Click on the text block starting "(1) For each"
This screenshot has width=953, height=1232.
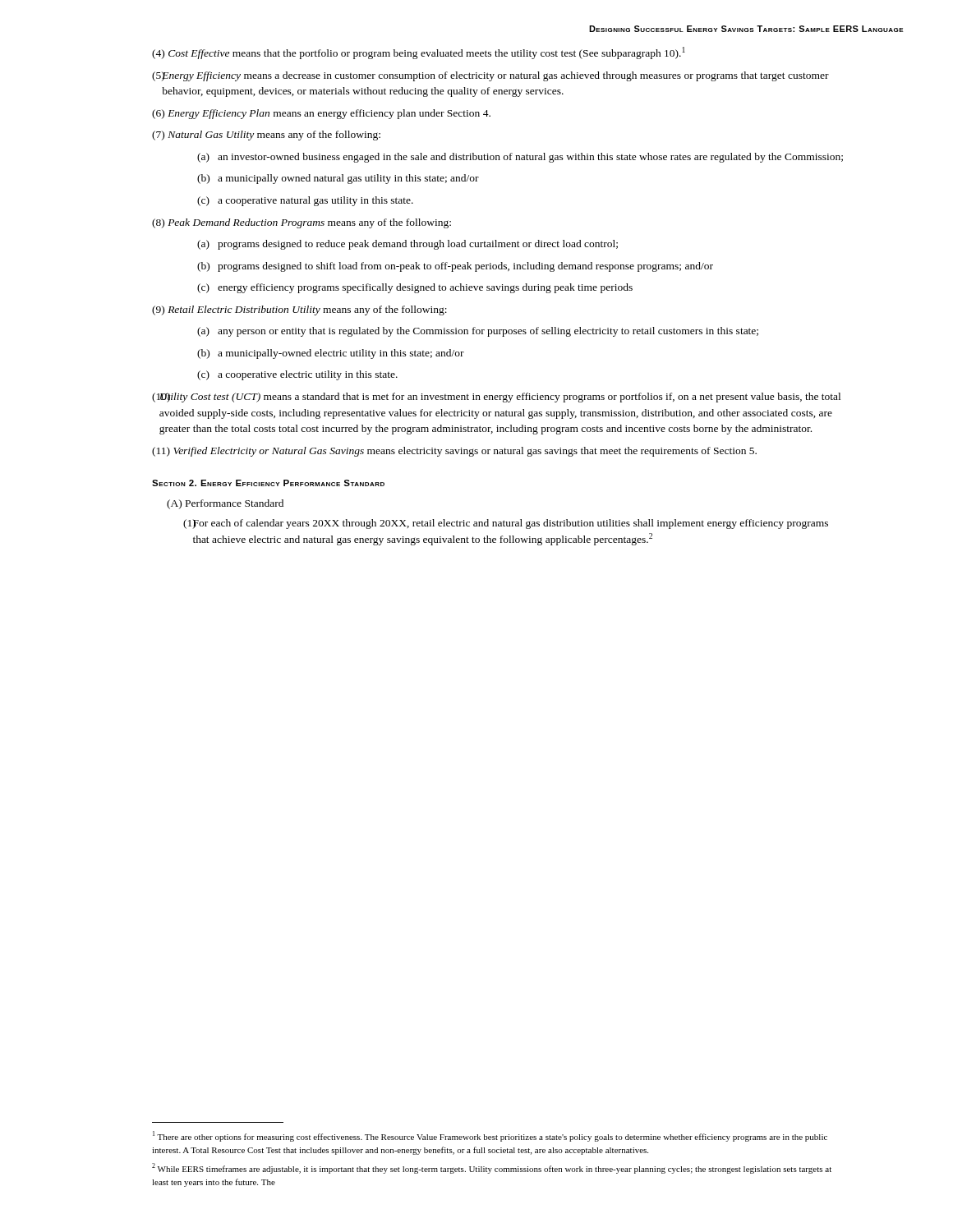[x=515, y=531]
